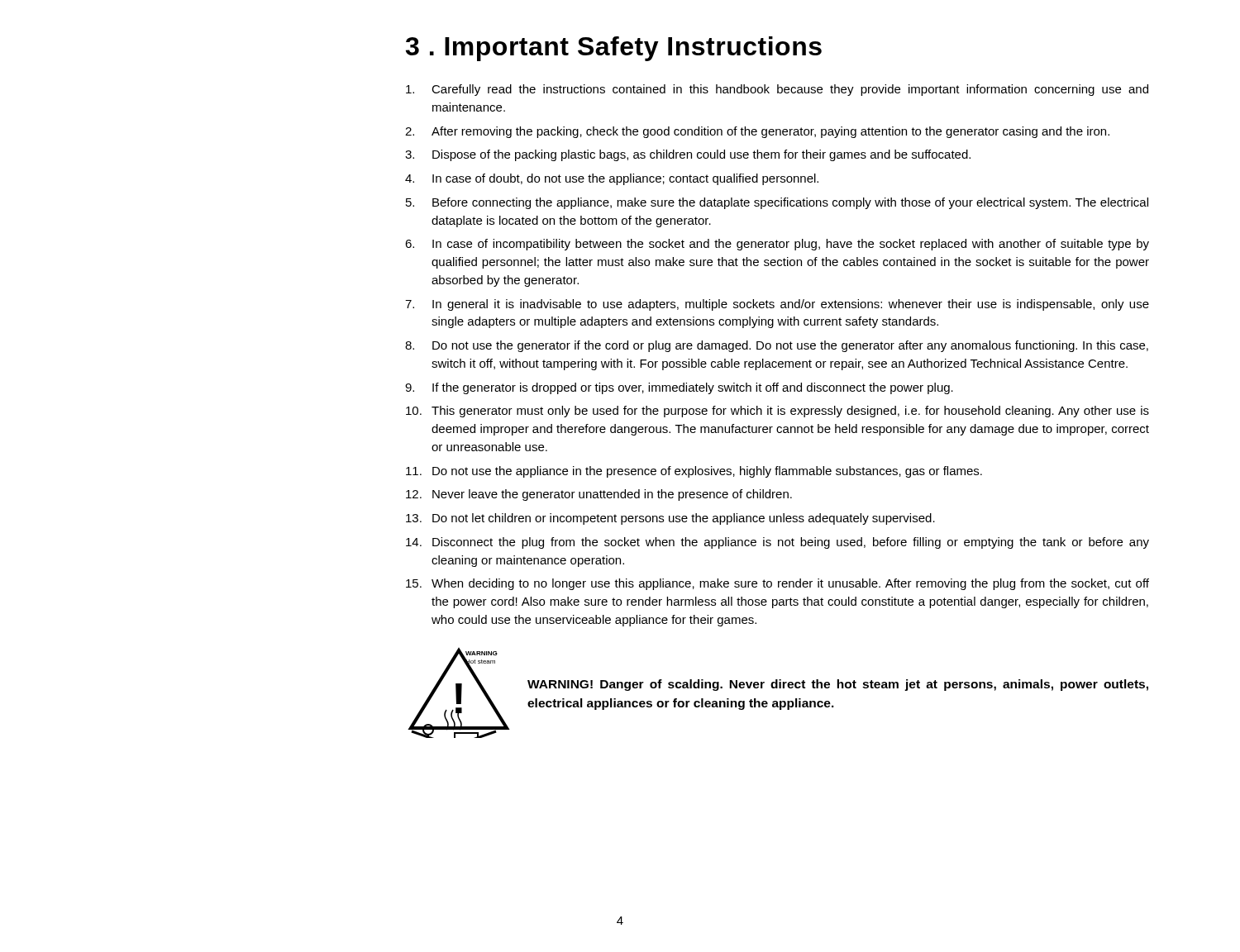
Task: Click on the list item containing "10. This generator must only be"
Action: coord(777,429)
